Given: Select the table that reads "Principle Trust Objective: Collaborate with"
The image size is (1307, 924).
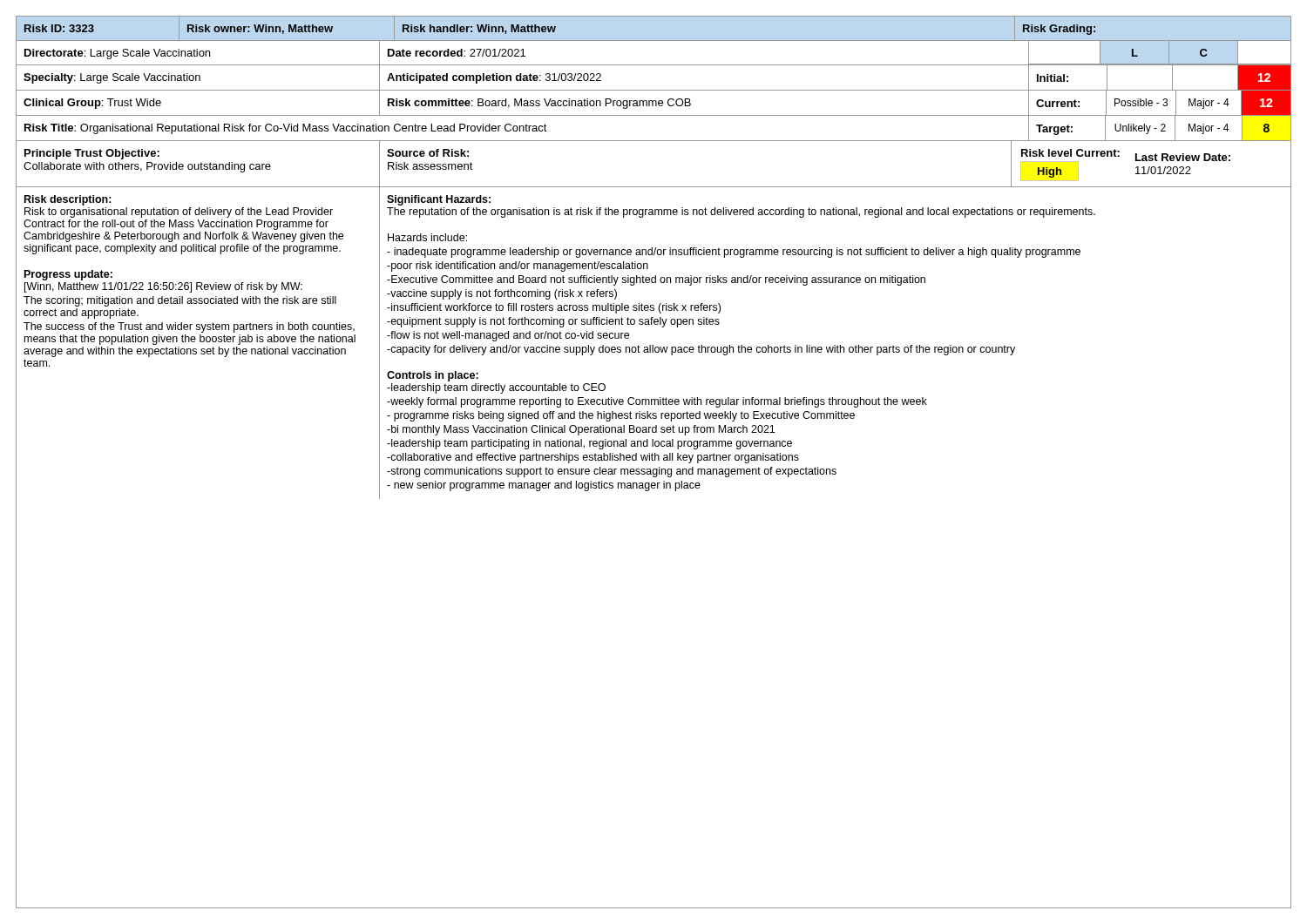Looking at the screenshot, I should tap(654, 164).
